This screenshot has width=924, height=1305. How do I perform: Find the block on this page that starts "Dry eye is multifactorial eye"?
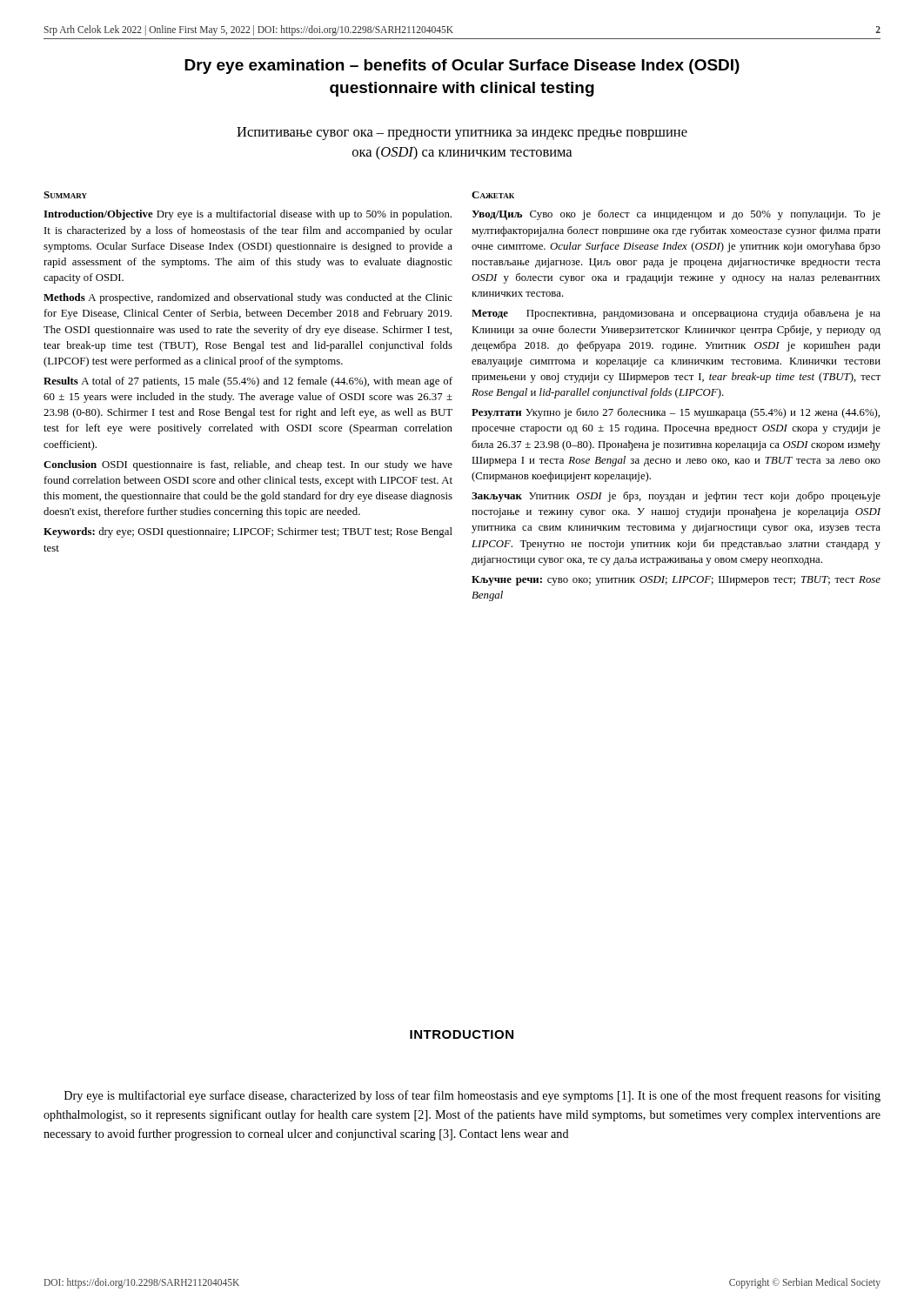point(462,1114)
